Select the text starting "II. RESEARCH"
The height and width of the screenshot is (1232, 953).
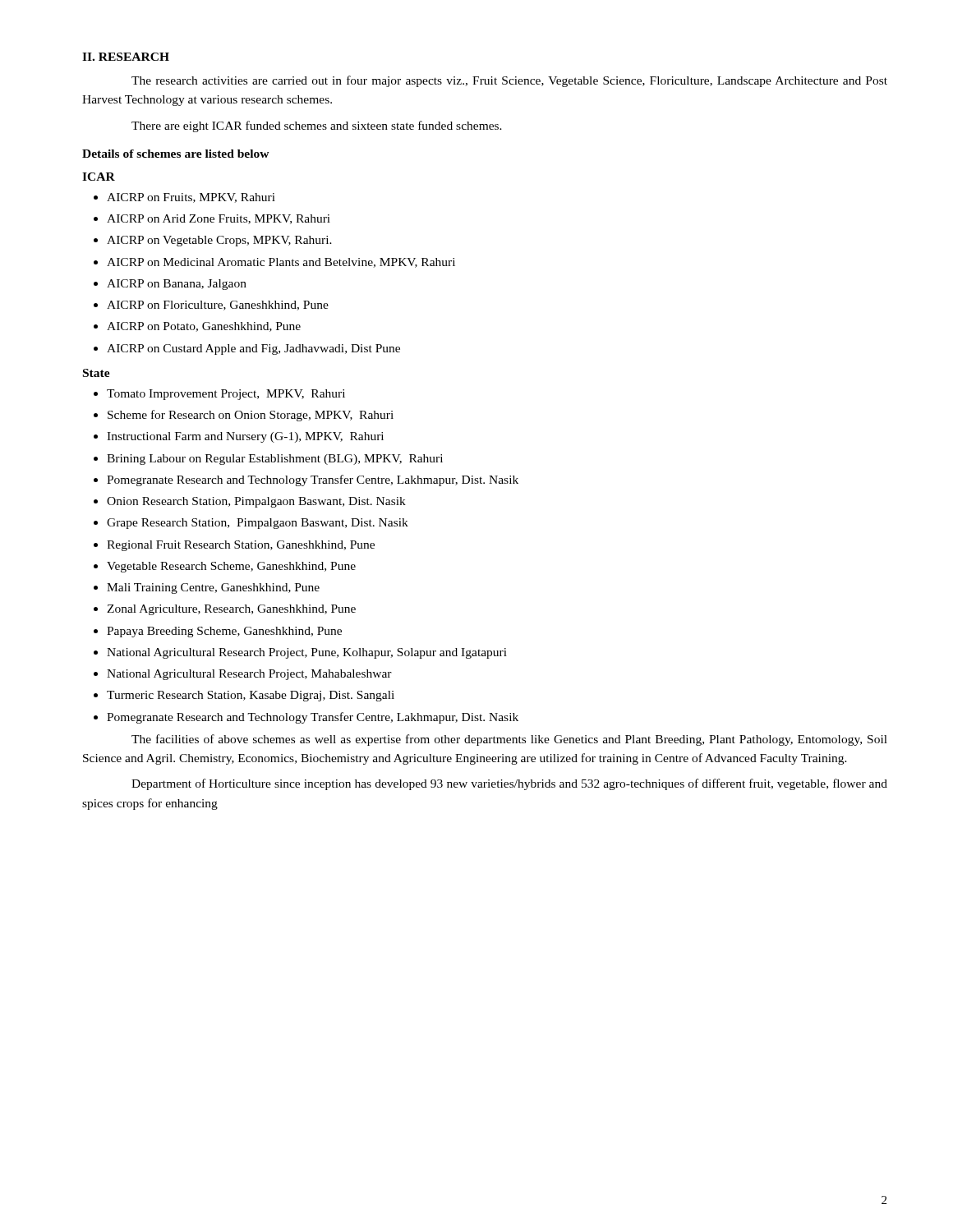click(126, 56)
